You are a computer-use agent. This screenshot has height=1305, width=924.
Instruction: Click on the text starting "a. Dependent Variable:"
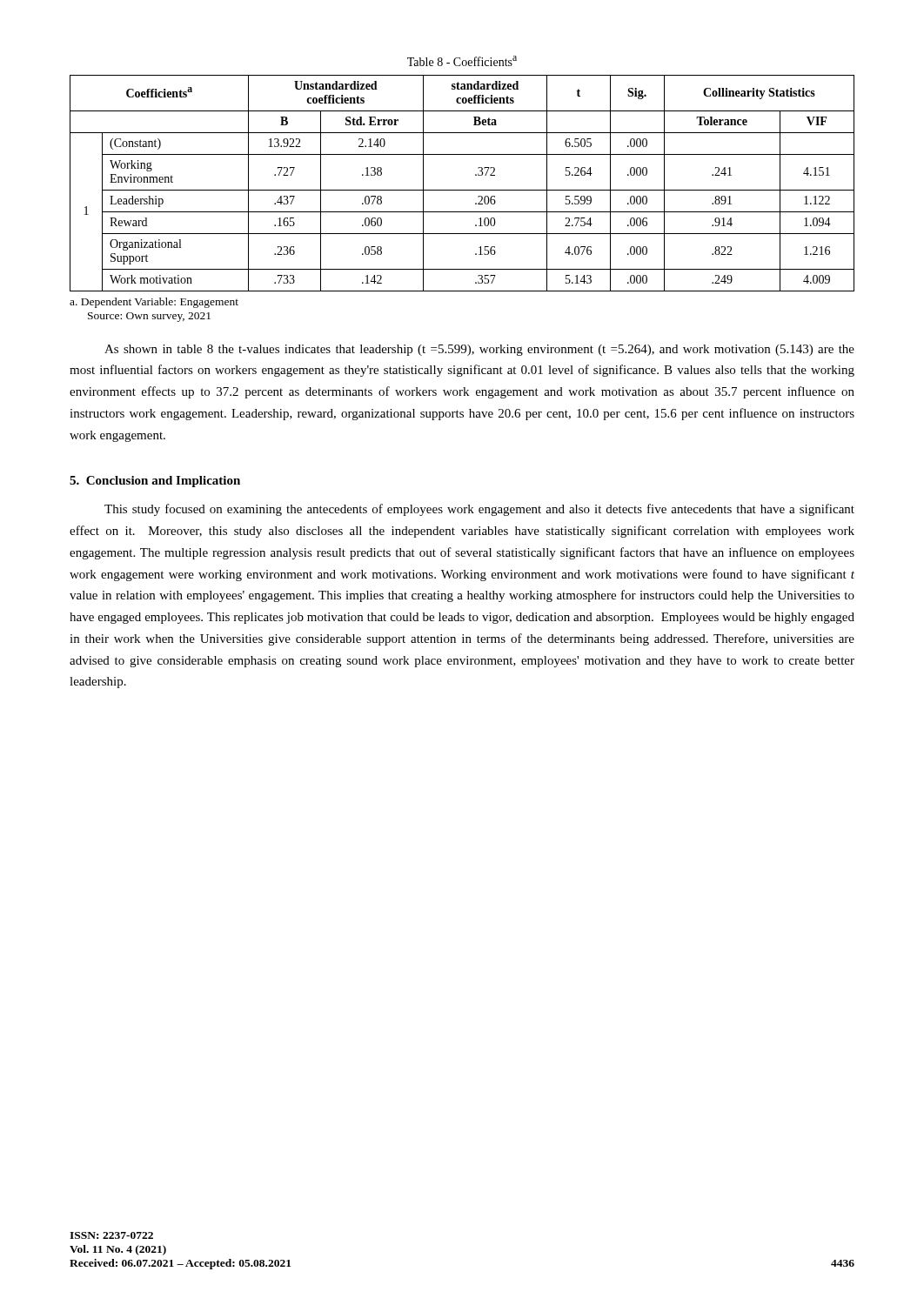click(x=154, y=301)
